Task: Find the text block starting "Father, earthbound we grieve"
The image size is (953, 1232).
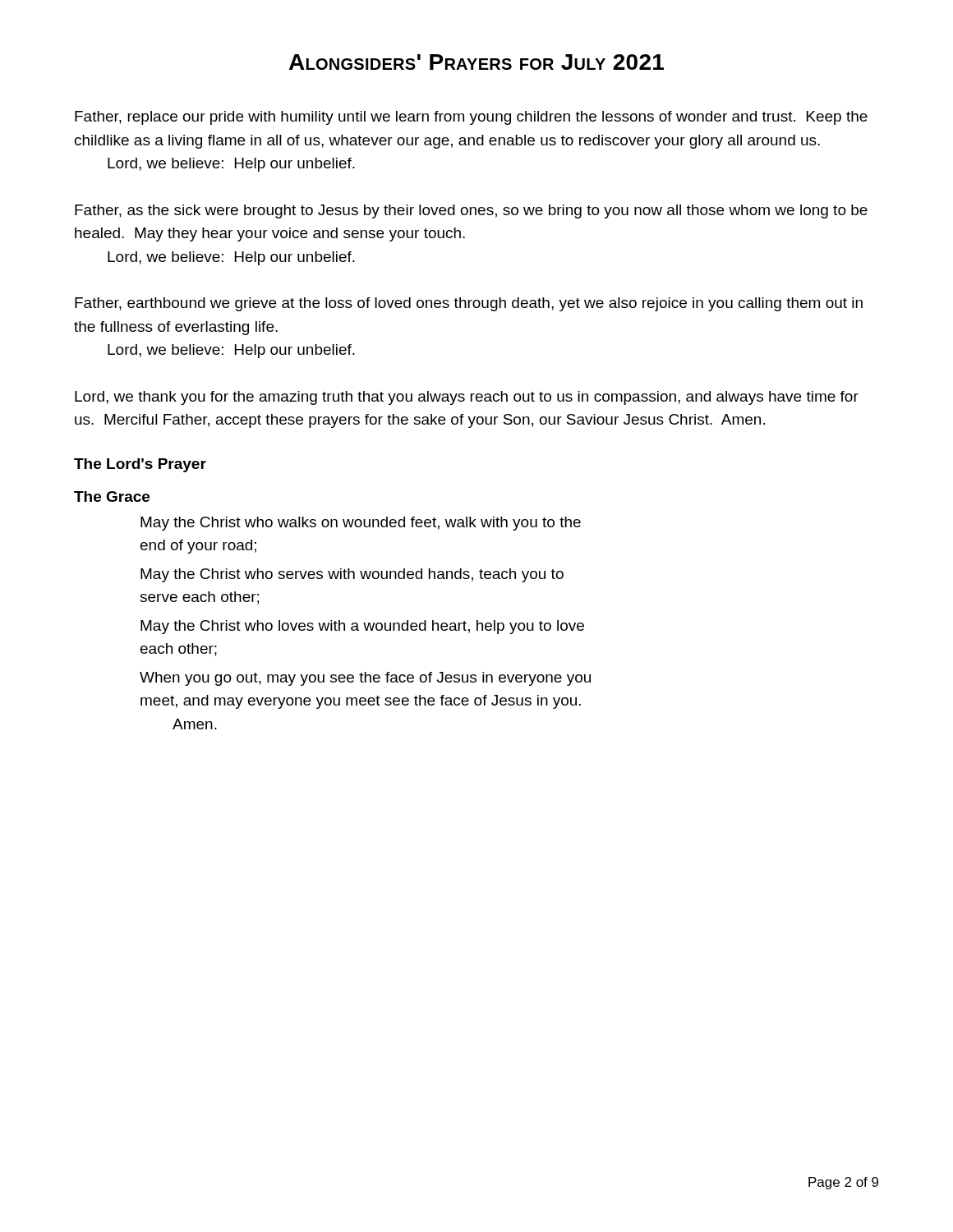Action: (469, 304)
